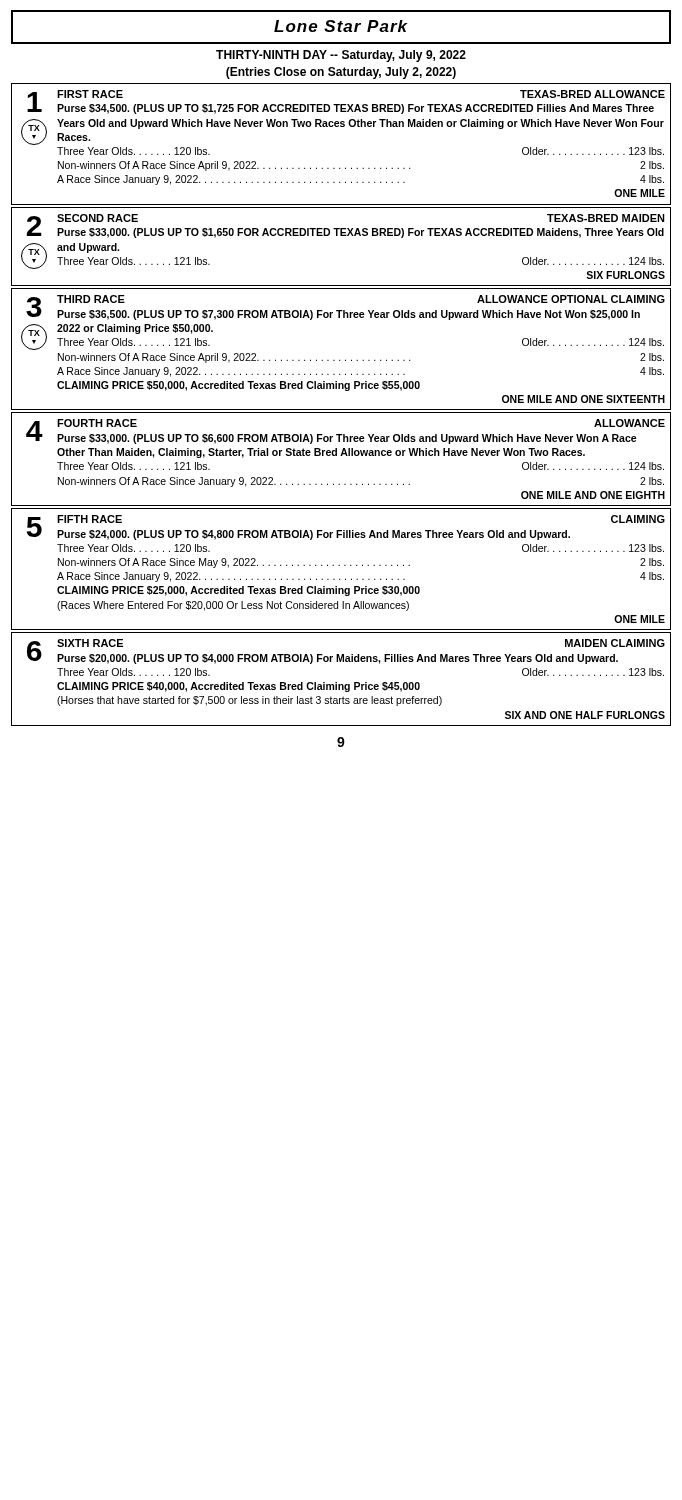Viewport: 682px width, 1500px height.
Task: Click on the block starting "Lone Star Park"
Action: (x=341, y=26)
